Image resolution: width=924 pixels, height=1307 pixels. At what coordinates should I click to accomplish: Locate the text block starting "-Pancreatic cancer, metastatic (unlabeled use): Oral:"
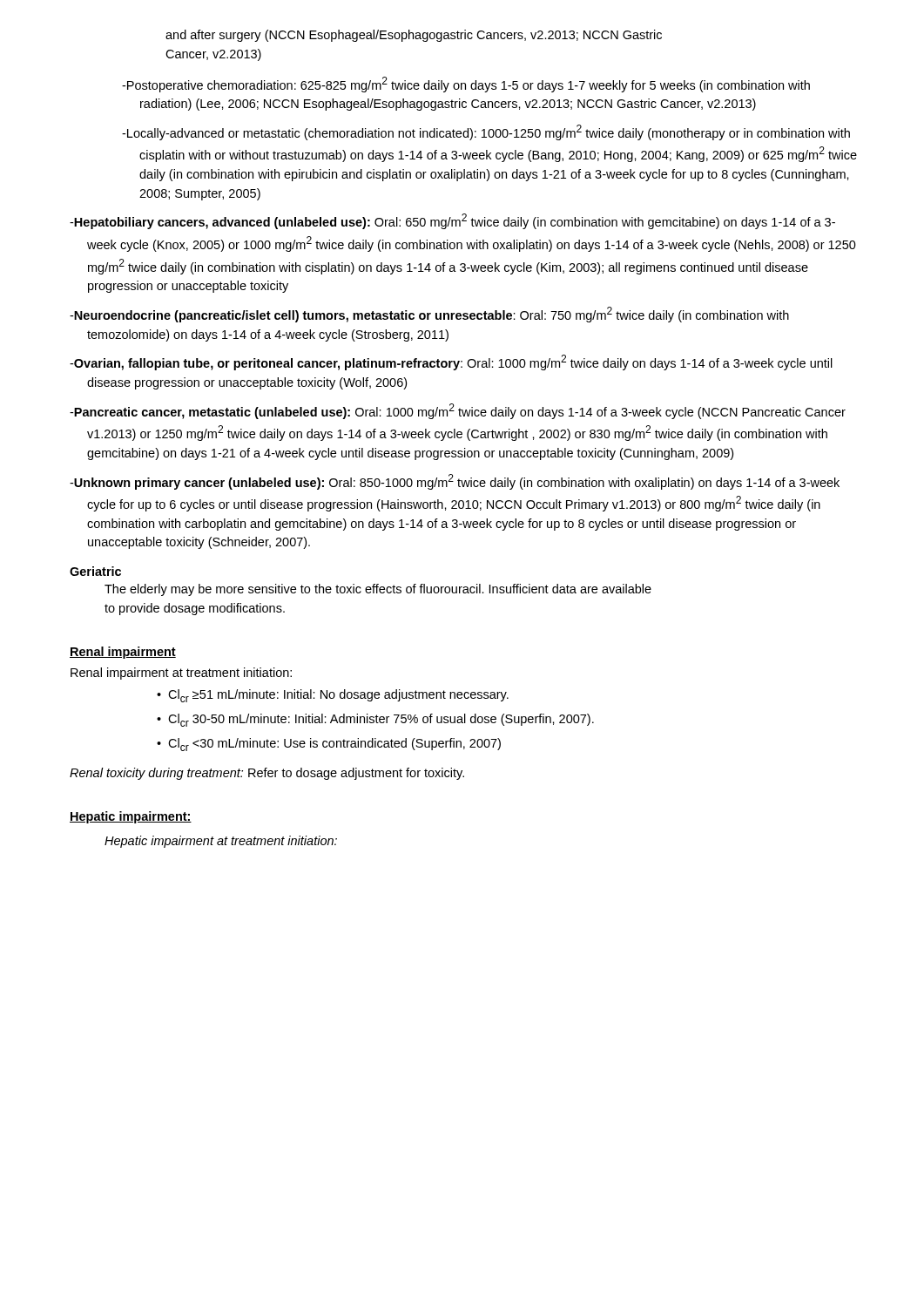(458, 431)
